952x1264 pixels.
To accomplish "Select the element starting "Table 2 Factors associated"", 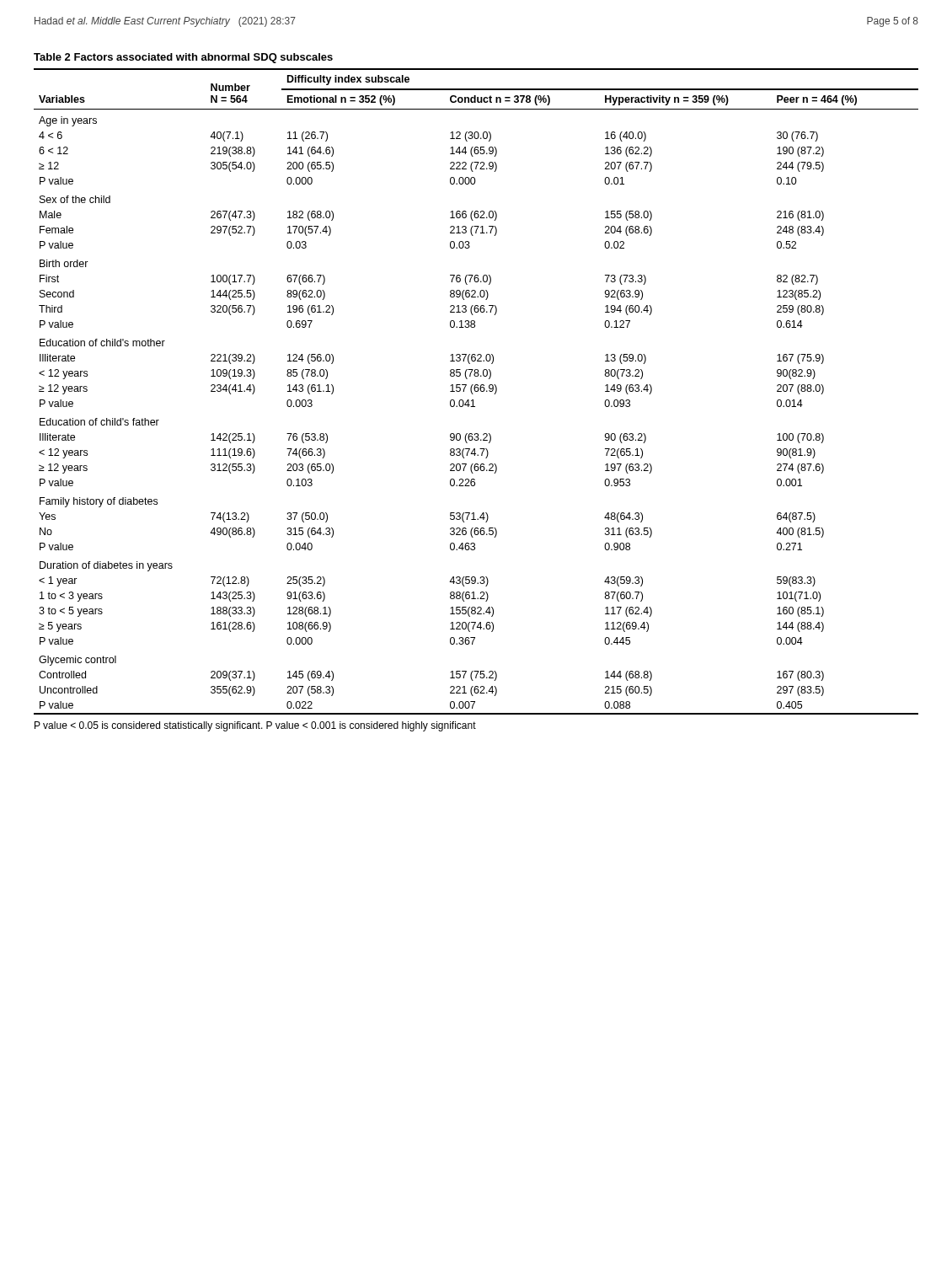I will (x=183, y=57).
